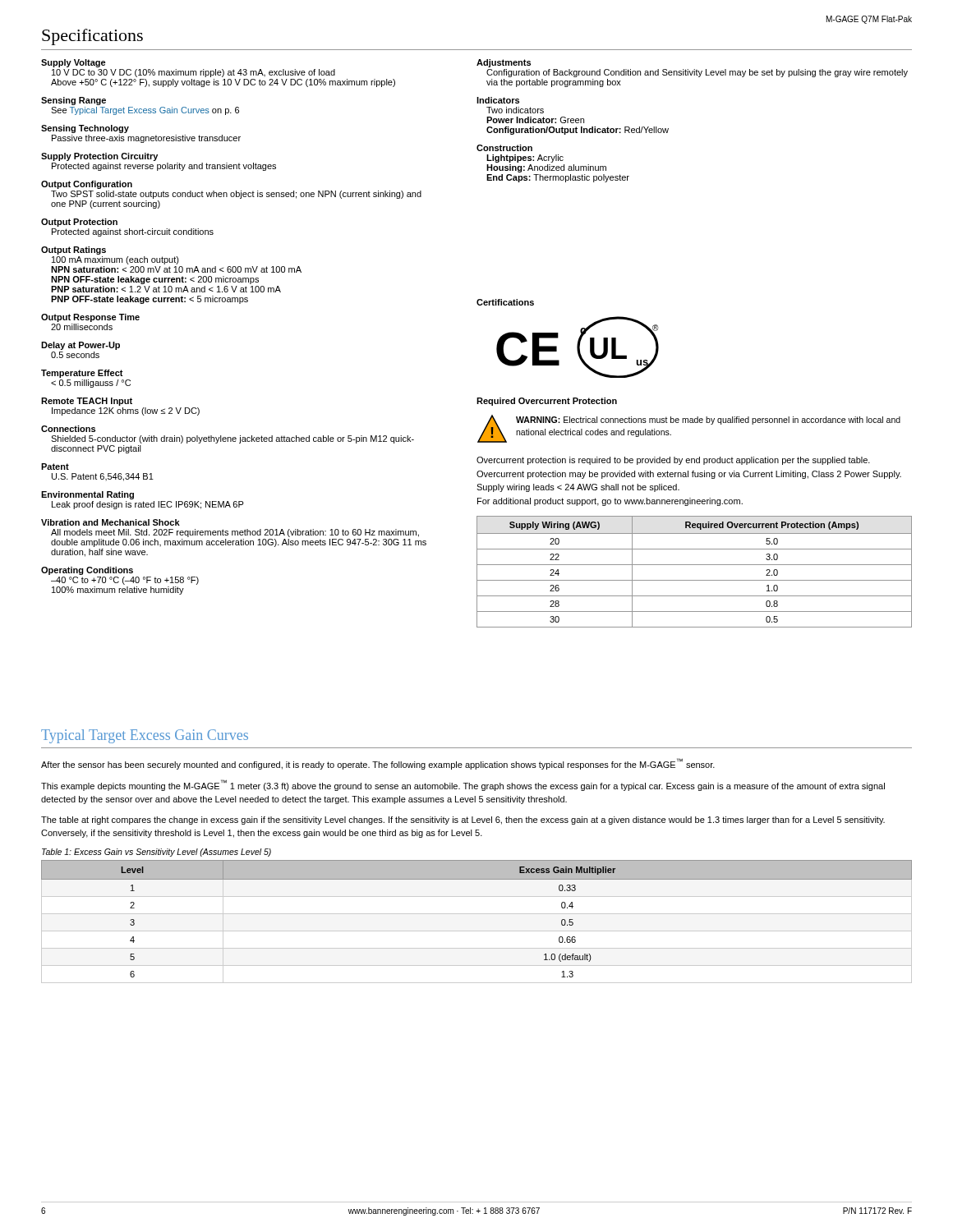Point to the block beginning "Remote TEACH Input Impedance 12K"
953x1232 pixels.
87,402
